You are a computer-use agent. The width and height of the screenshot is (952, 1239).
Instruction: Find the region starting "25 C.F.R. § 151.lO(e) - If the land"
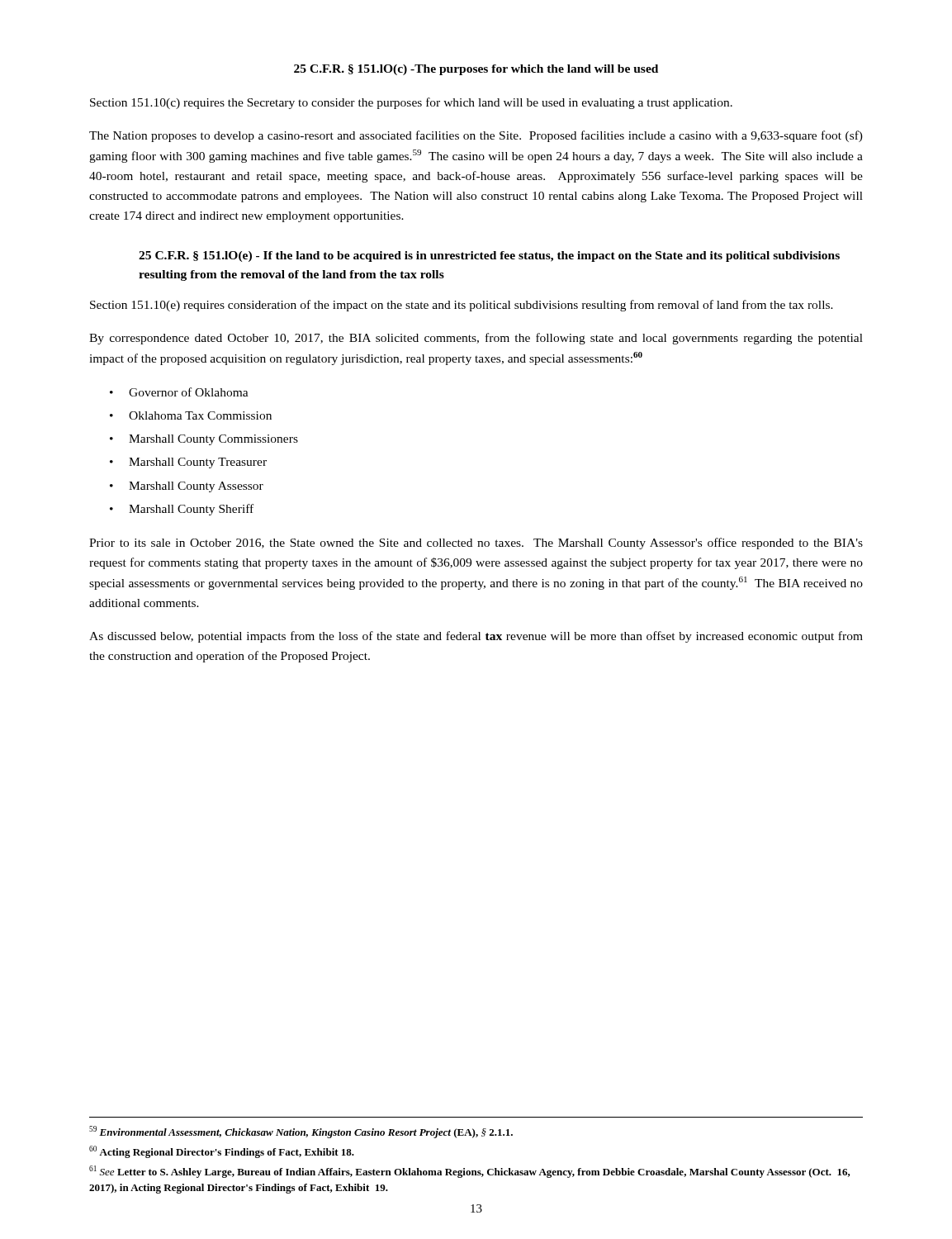point(489,264)
